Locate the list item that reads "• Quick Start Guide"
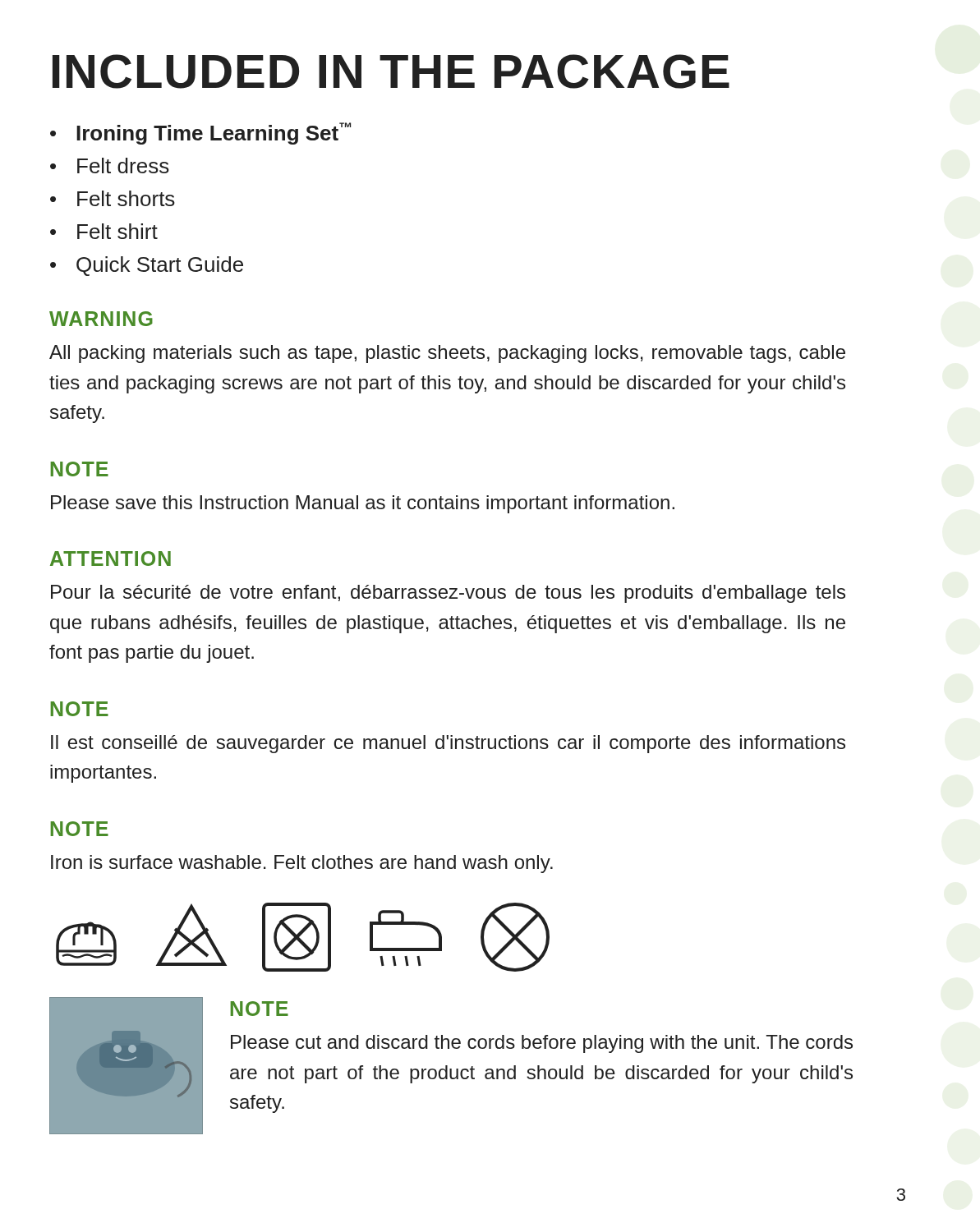Viewport: 980px width, 1232px height. tap(147, 265)
